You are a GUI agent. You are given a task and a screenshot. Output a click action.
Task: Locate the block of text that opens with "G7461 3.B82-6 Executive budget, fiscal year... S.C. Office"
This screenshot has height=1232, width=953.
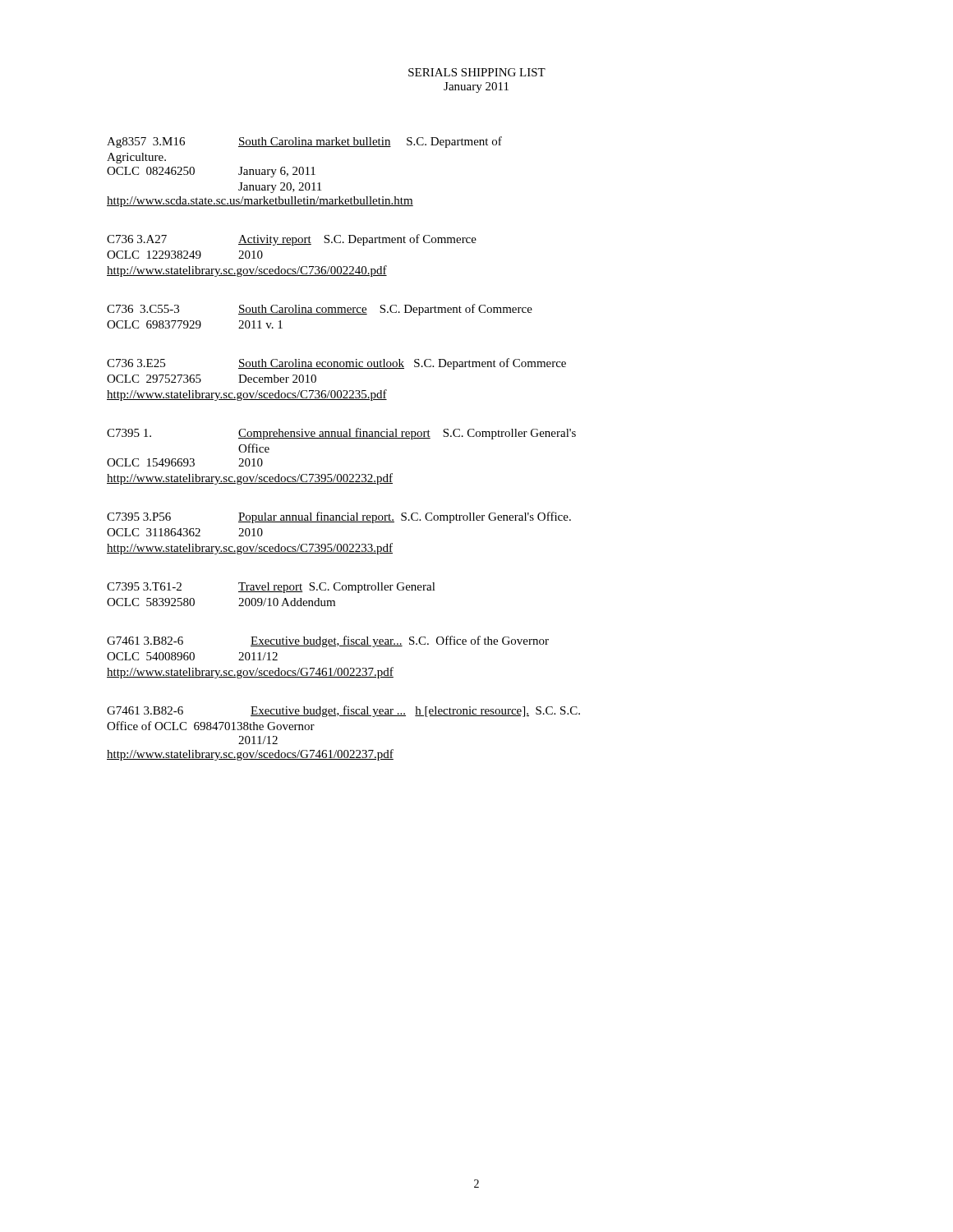click(328, 641)
